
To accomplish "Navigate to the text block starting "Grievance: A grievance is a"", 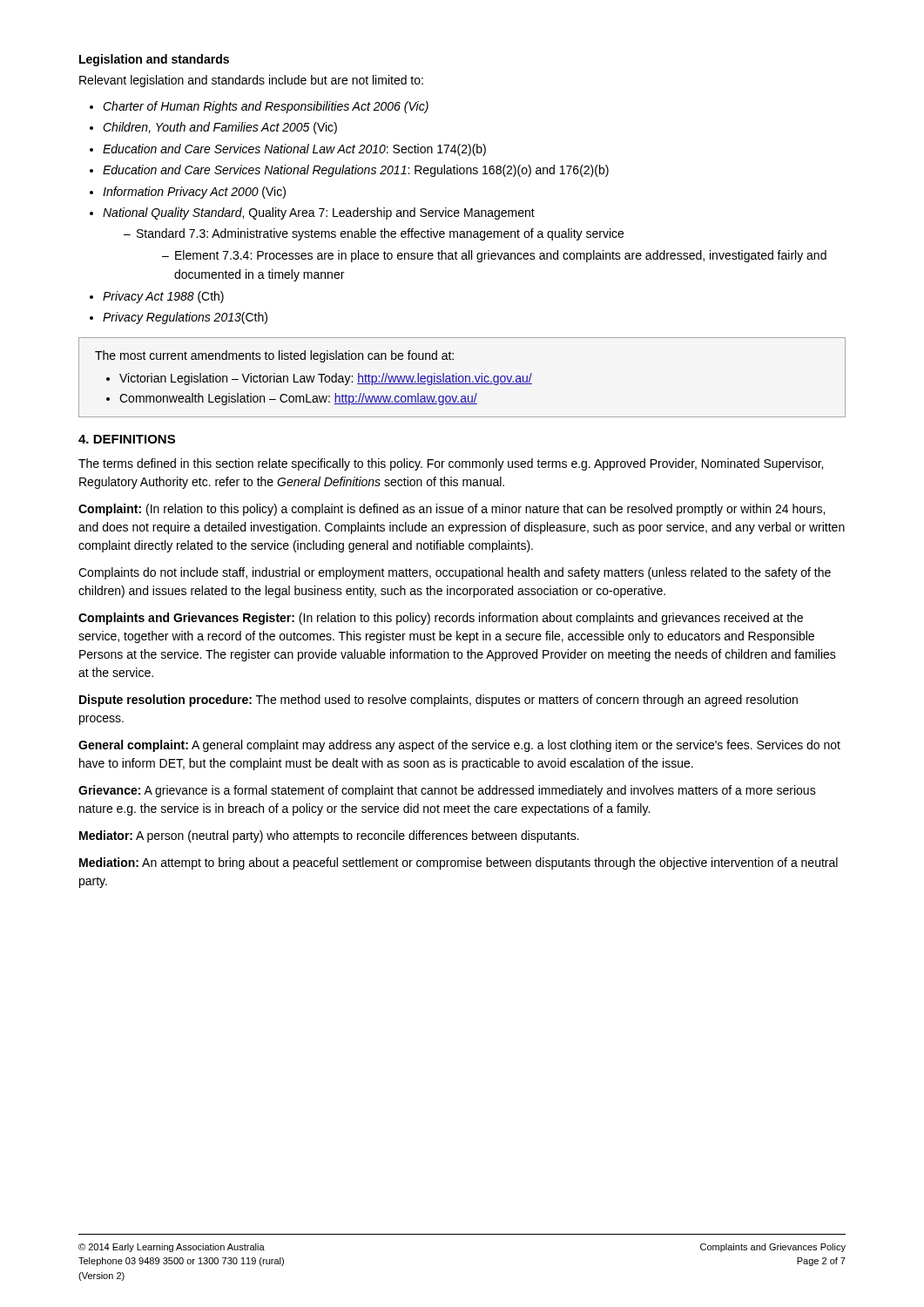I will pyautogui.click(x=447, y=800).
